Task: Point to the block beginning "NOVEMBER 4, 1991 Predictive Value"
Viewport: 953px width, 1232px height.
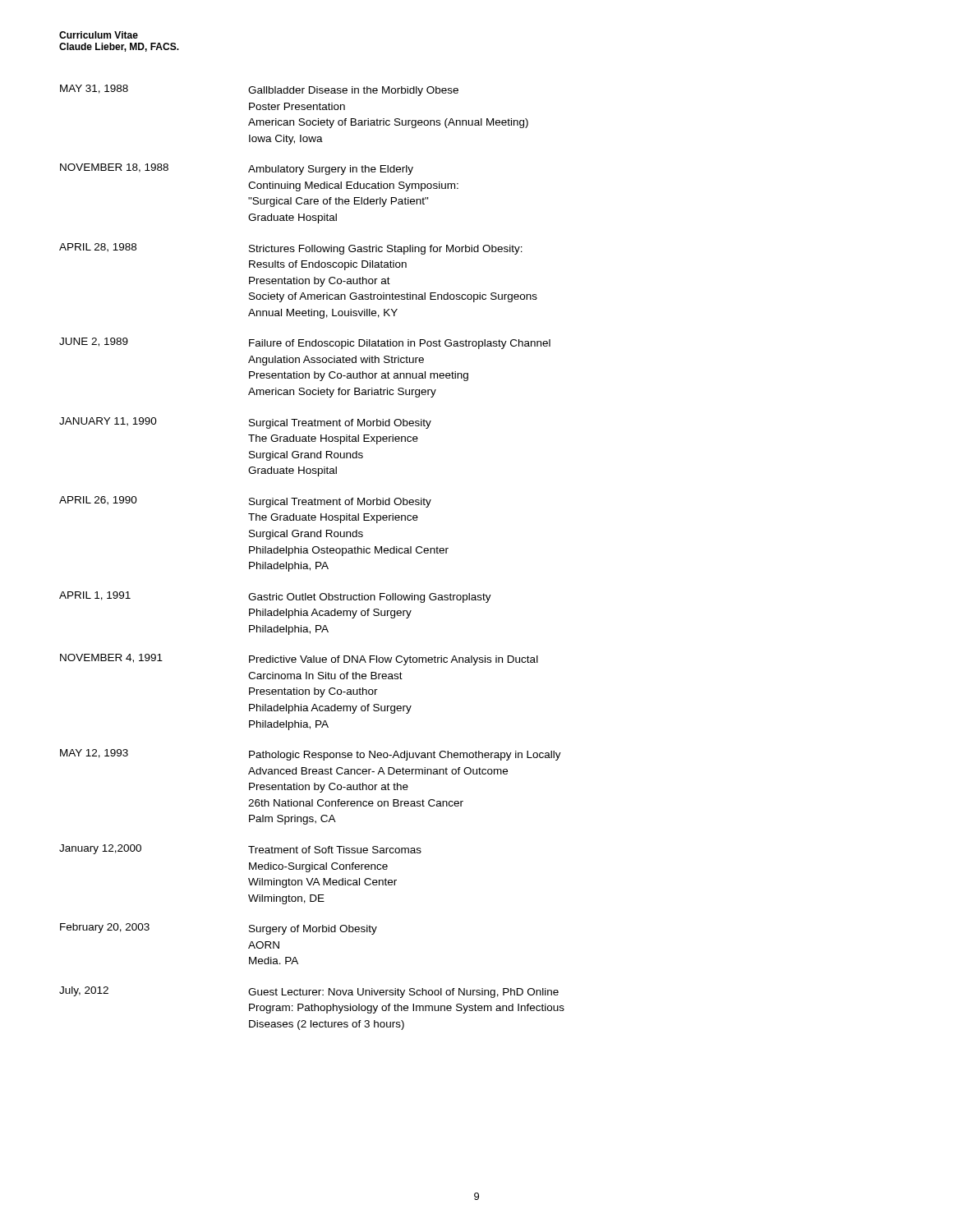Action: coord(299,660)
